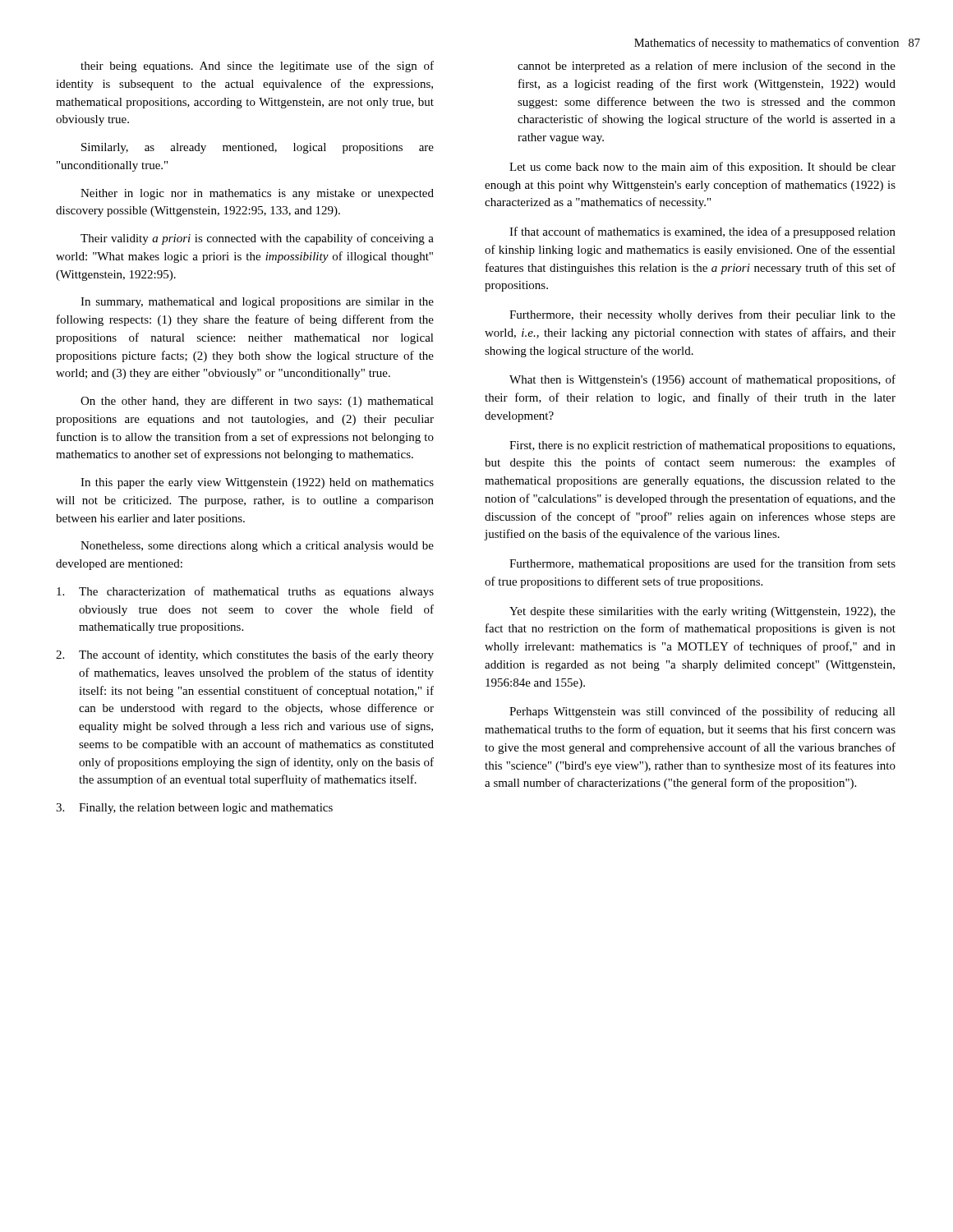The width and height of the screenshot is (953, 1232).
Task: Find the text starting "In this paper"
Action: [x=245, y=500]
